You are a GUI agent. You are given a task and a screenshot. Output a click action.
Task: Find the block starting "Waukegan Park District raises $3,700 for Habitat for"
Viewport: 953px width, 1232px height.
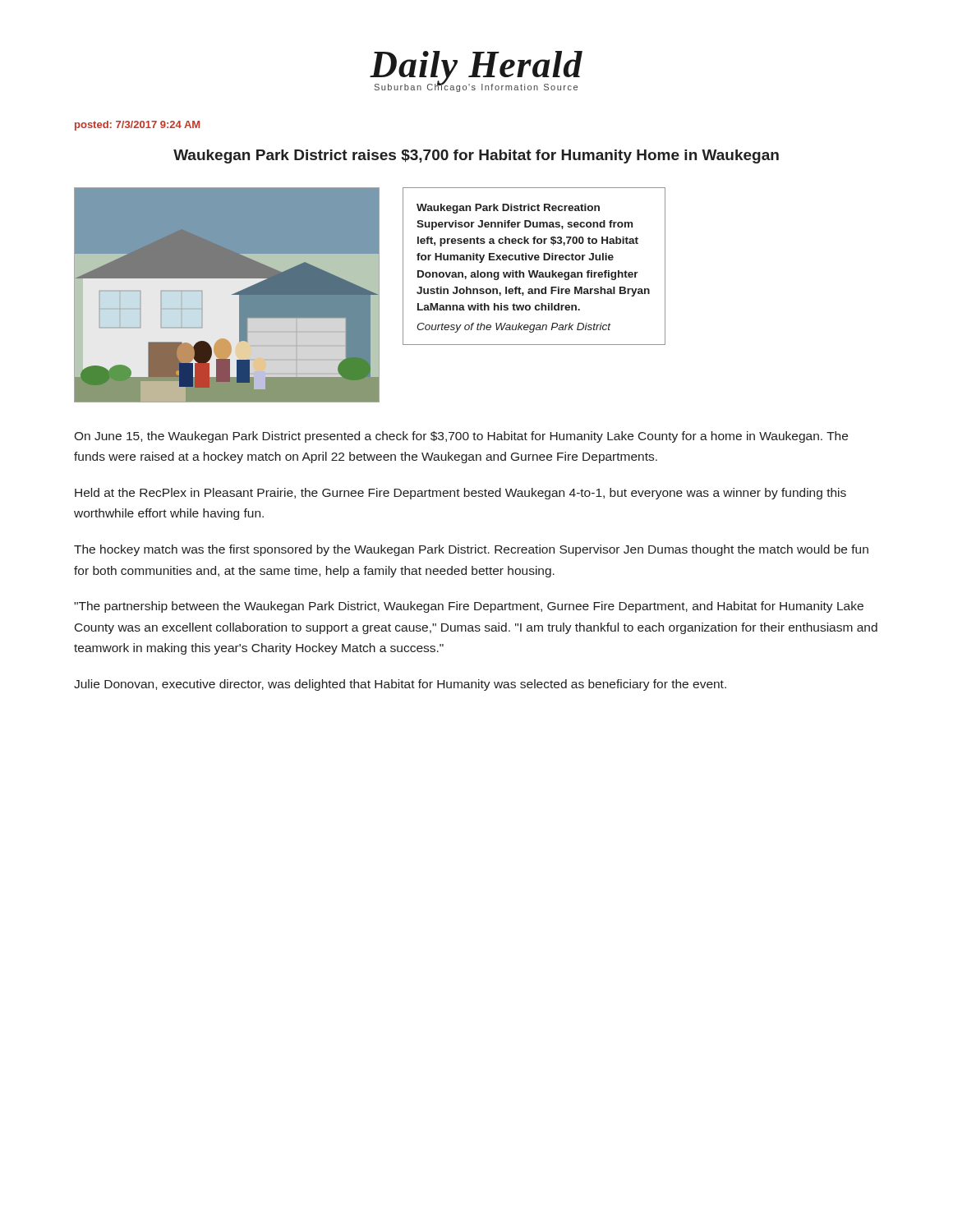476,155
